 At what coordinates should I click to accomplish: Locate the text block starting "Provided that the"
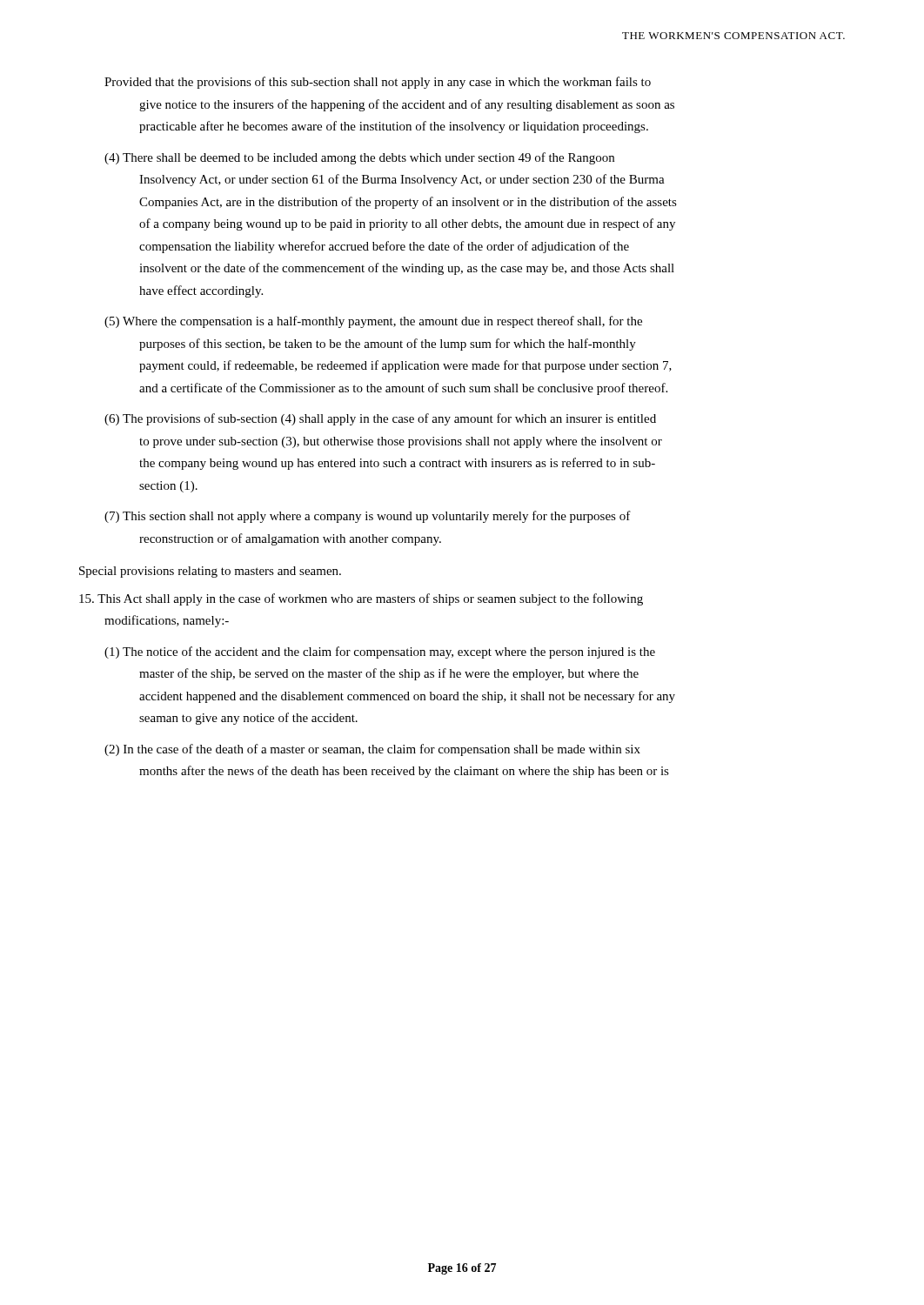475,106
